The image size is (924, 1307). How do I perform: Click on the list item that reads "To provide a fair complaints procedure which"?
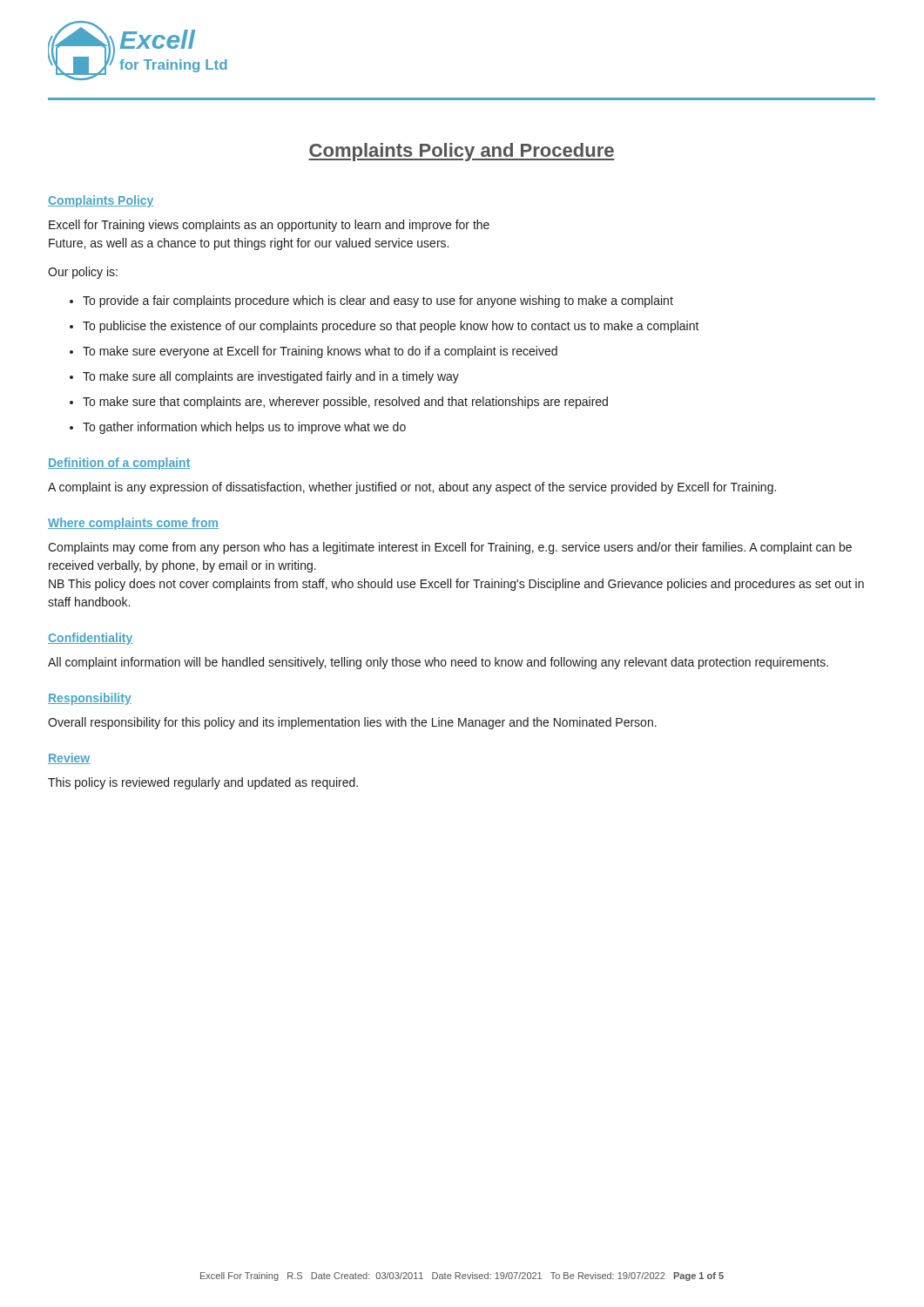coord(378,301)
